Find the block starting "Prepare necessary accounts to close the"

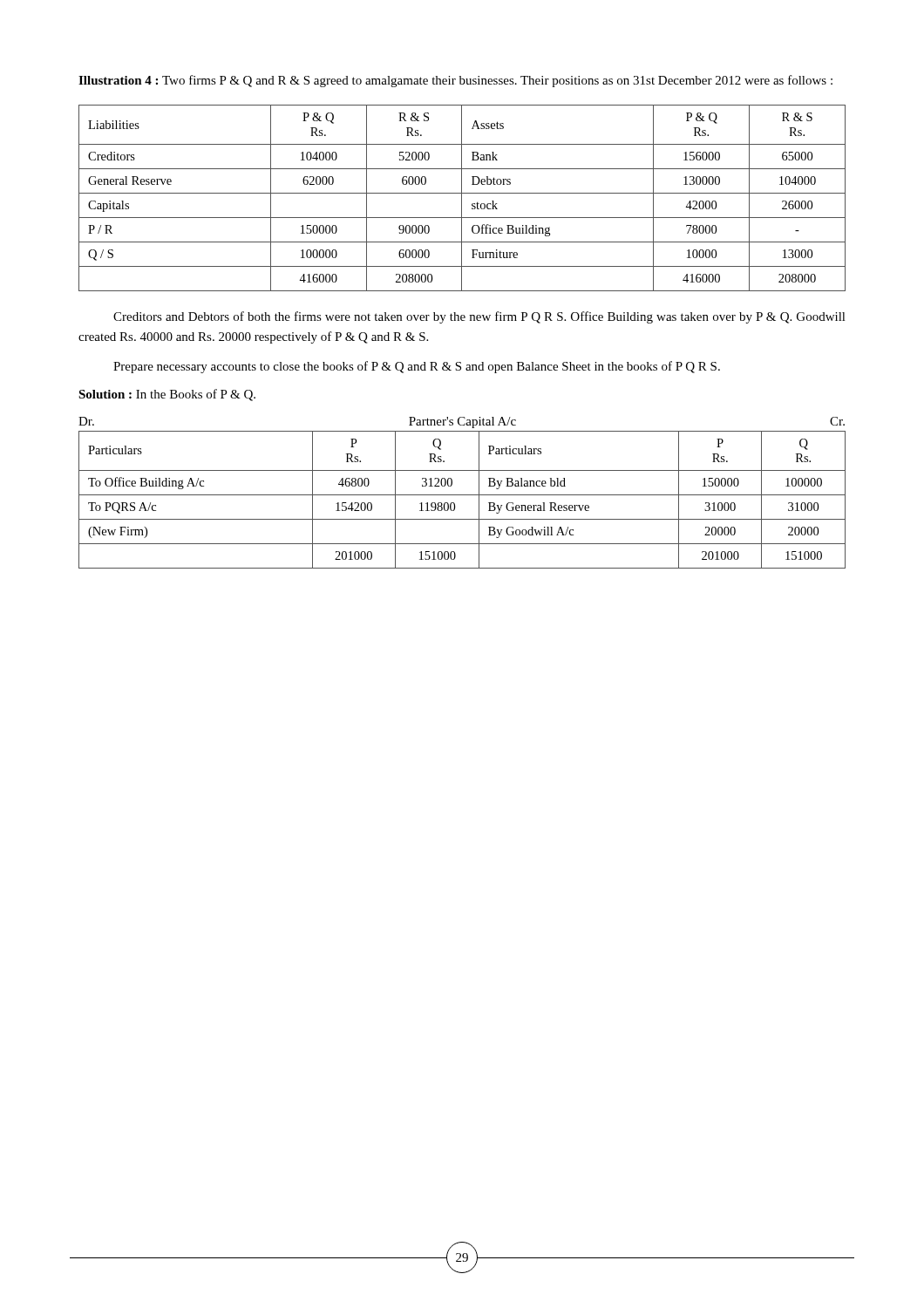coord(417,366)
